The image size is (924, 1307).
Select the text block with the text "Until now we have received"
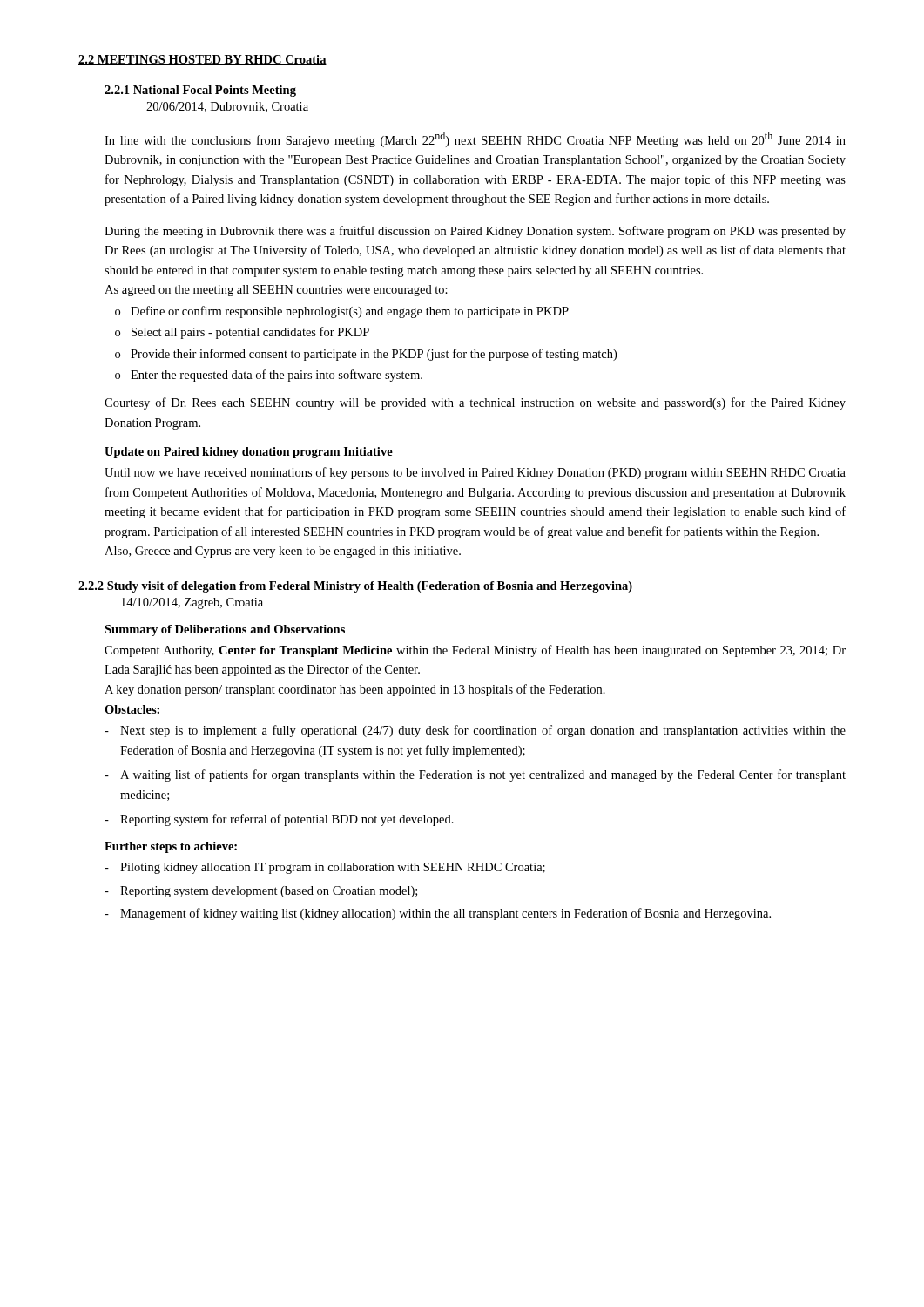pyautogui.click(x=475, y=512)
